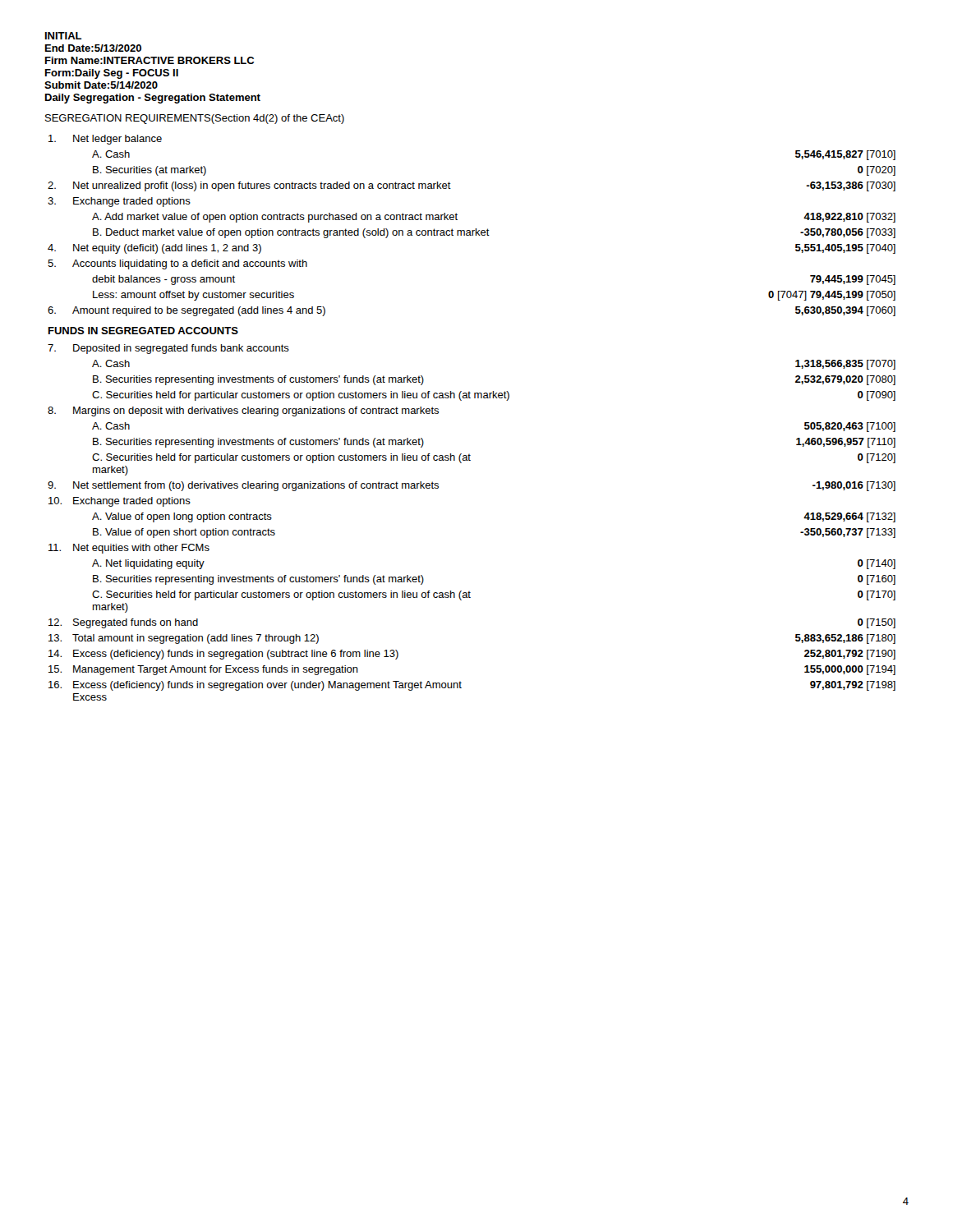
Task: Point to the block beginning "7. Deposited in segregated funds"
Action: point(168,349)
